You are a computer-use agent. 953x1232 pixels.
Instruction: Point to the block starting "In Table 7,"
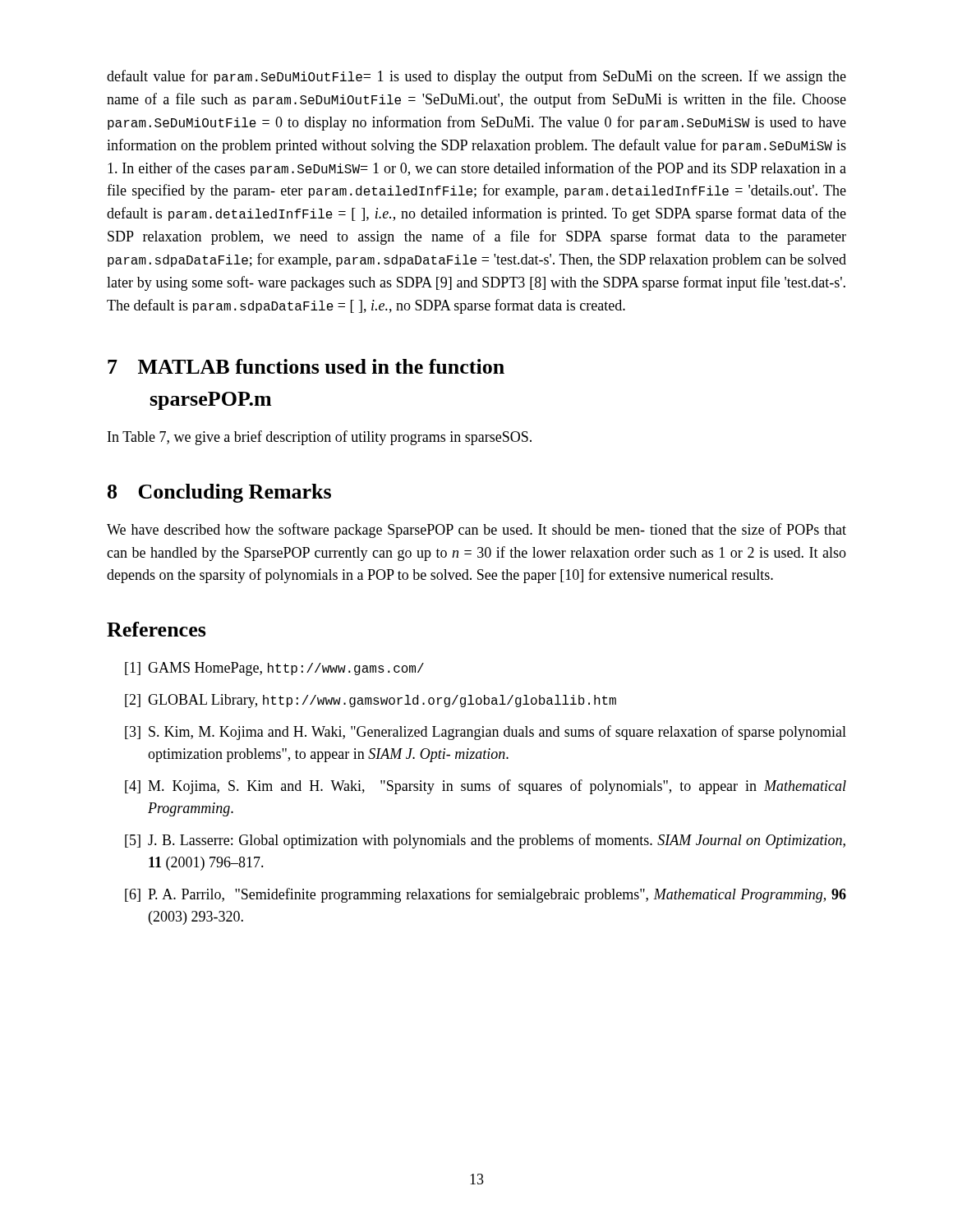pos(320,437)
